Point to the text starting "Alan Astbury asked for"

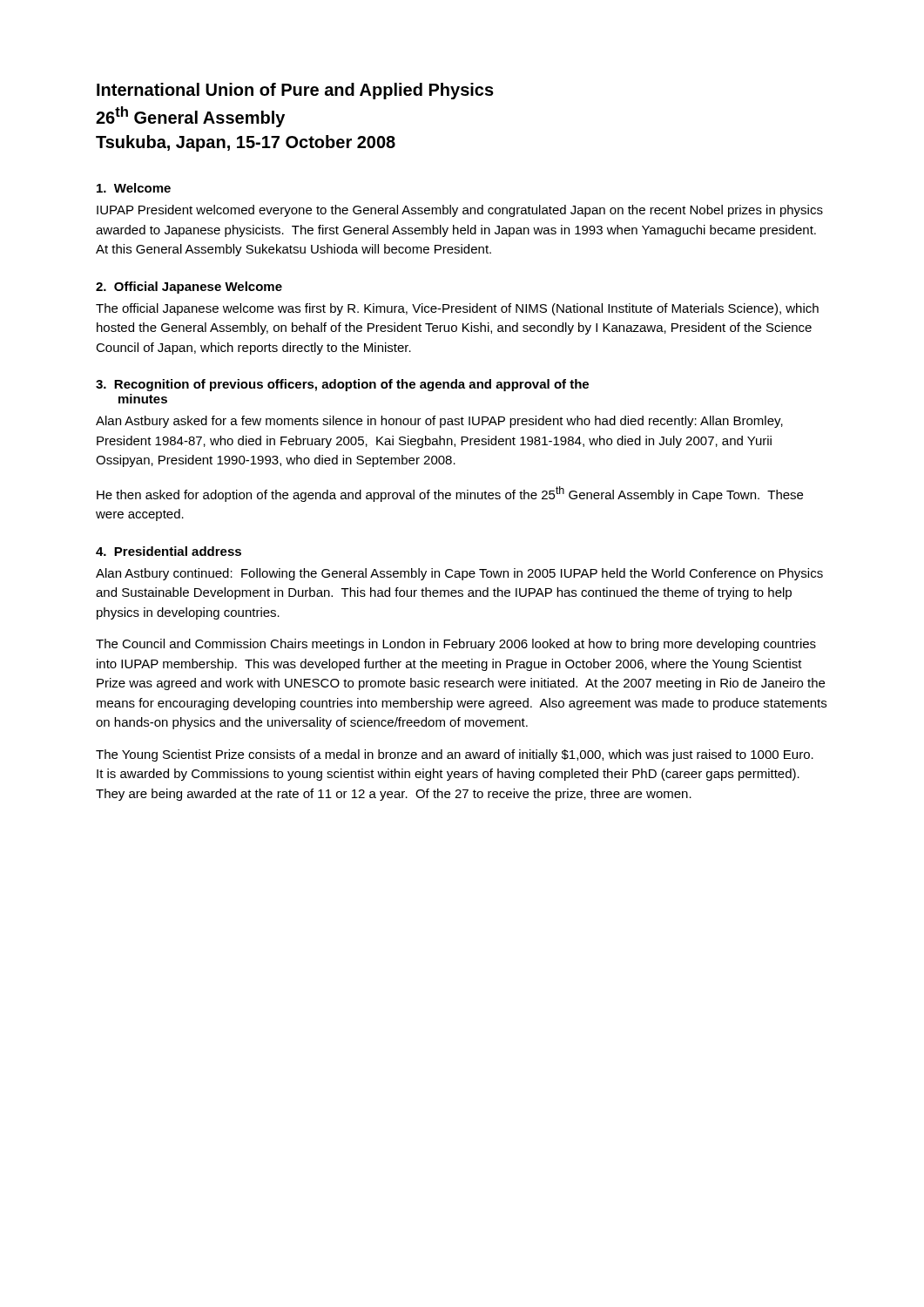coord(440,440)
